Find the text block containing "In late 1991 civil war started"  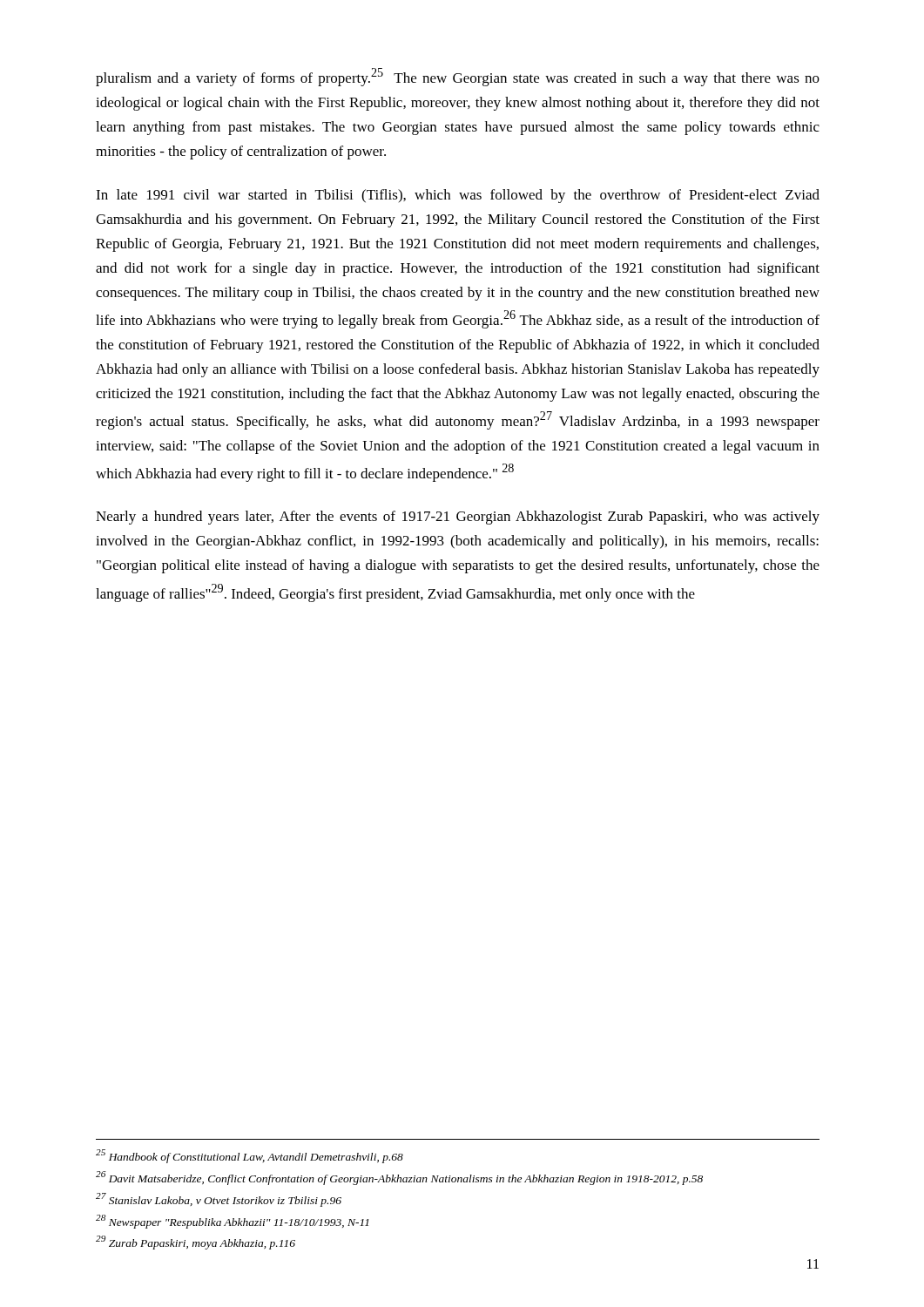point(458,334)
